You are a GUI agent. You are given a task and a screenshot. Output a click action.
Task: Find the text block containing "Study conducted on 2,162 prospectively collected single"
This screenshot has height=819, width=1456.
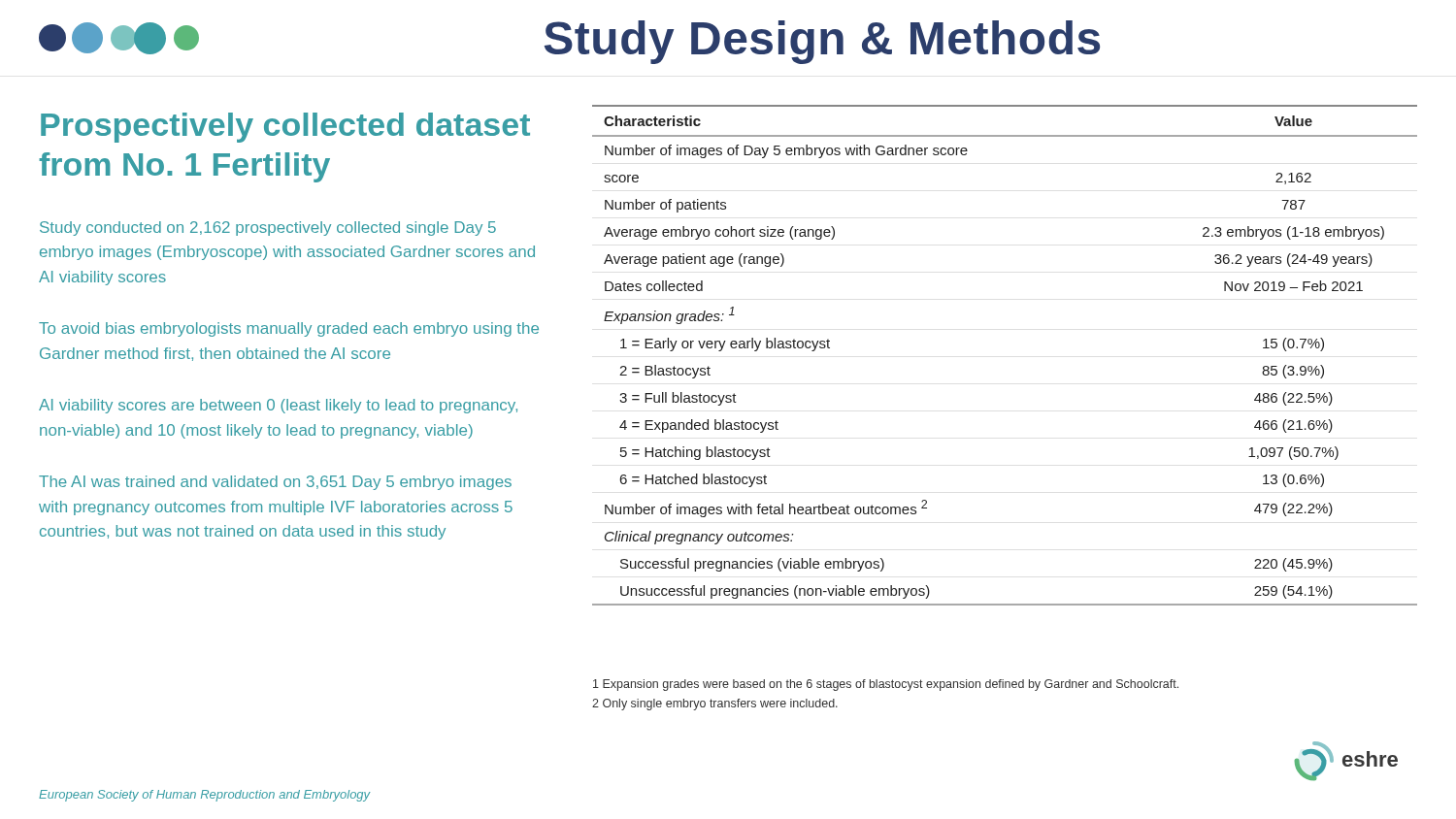click(287, 252)
